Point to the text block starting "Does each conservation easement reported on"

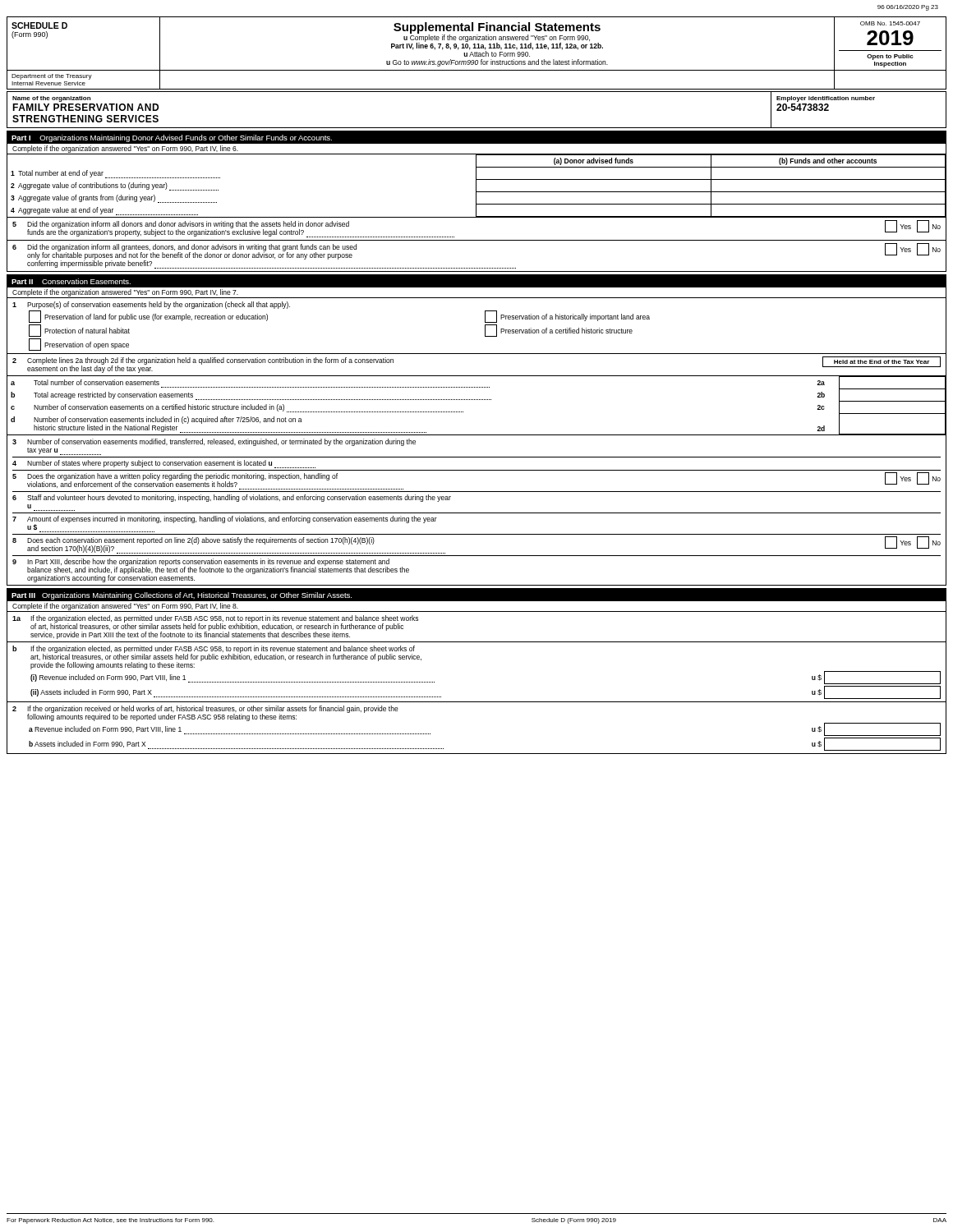(x=236, y=545)
